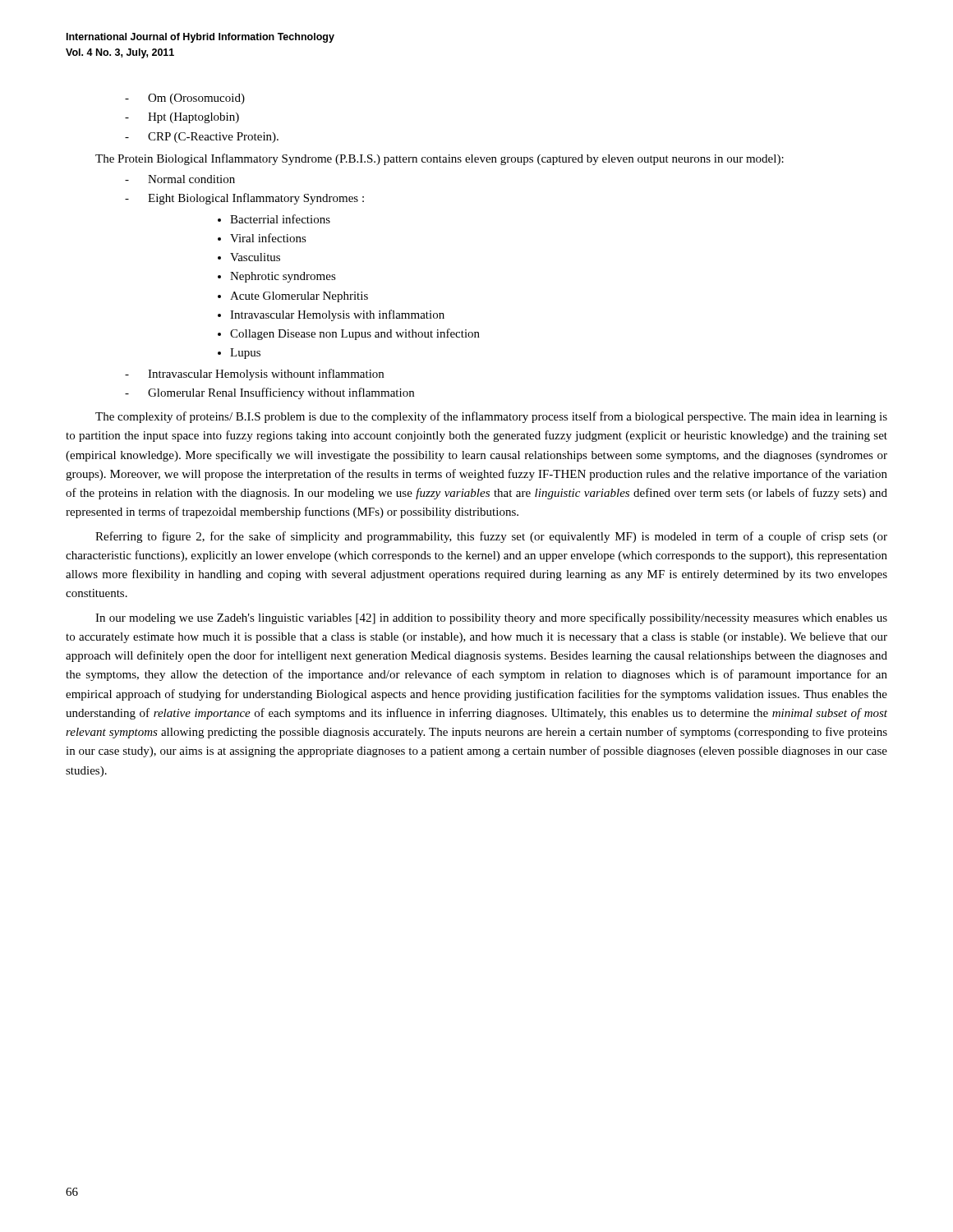This screenshot has height=1232, width=953.
Task: Find the list item that says "Nephrotic syndromes"
Action: 283,276
